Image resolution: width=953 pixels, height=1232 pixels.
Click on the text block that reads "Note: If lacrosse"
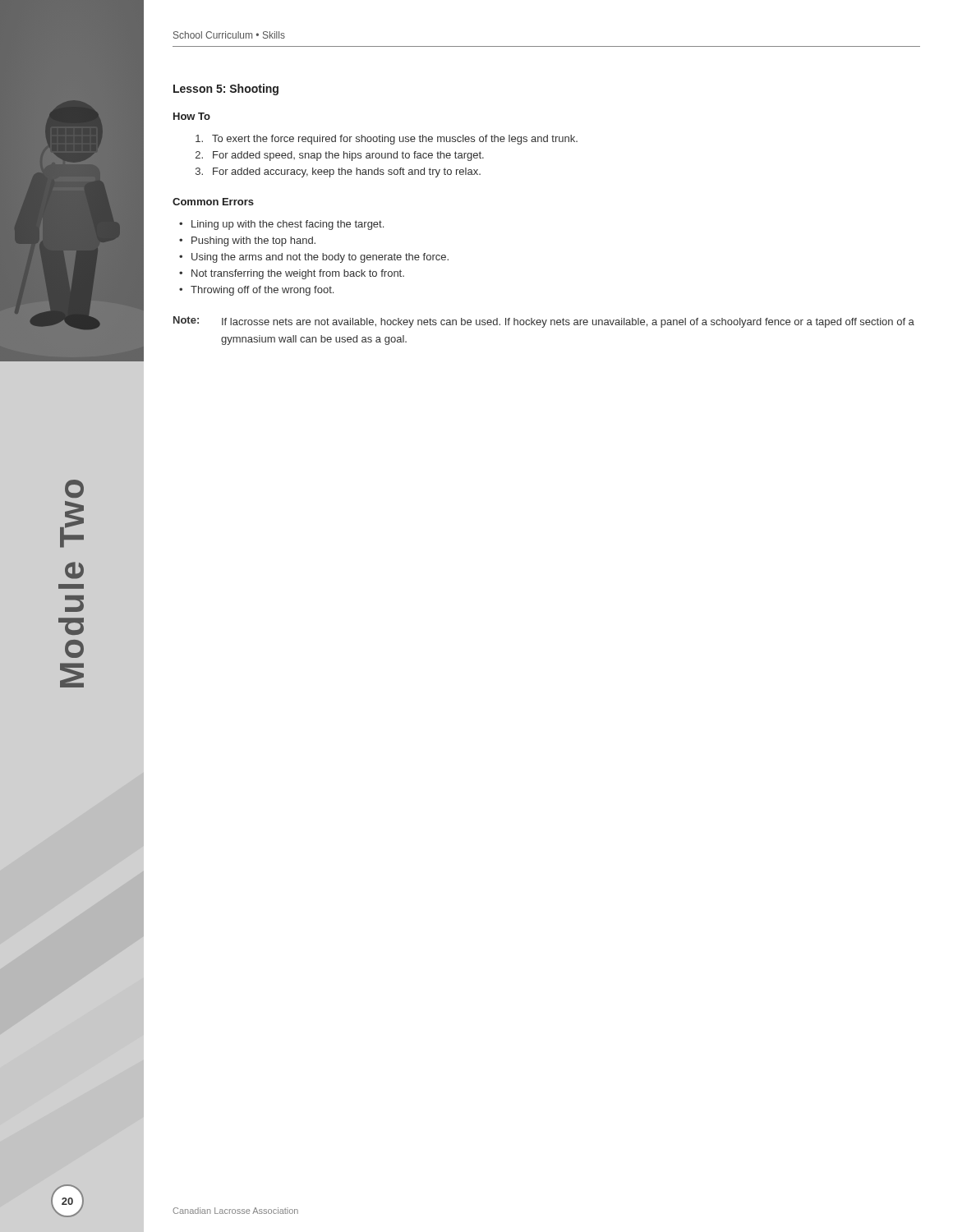pyautogui.click(x=546, y=331)
